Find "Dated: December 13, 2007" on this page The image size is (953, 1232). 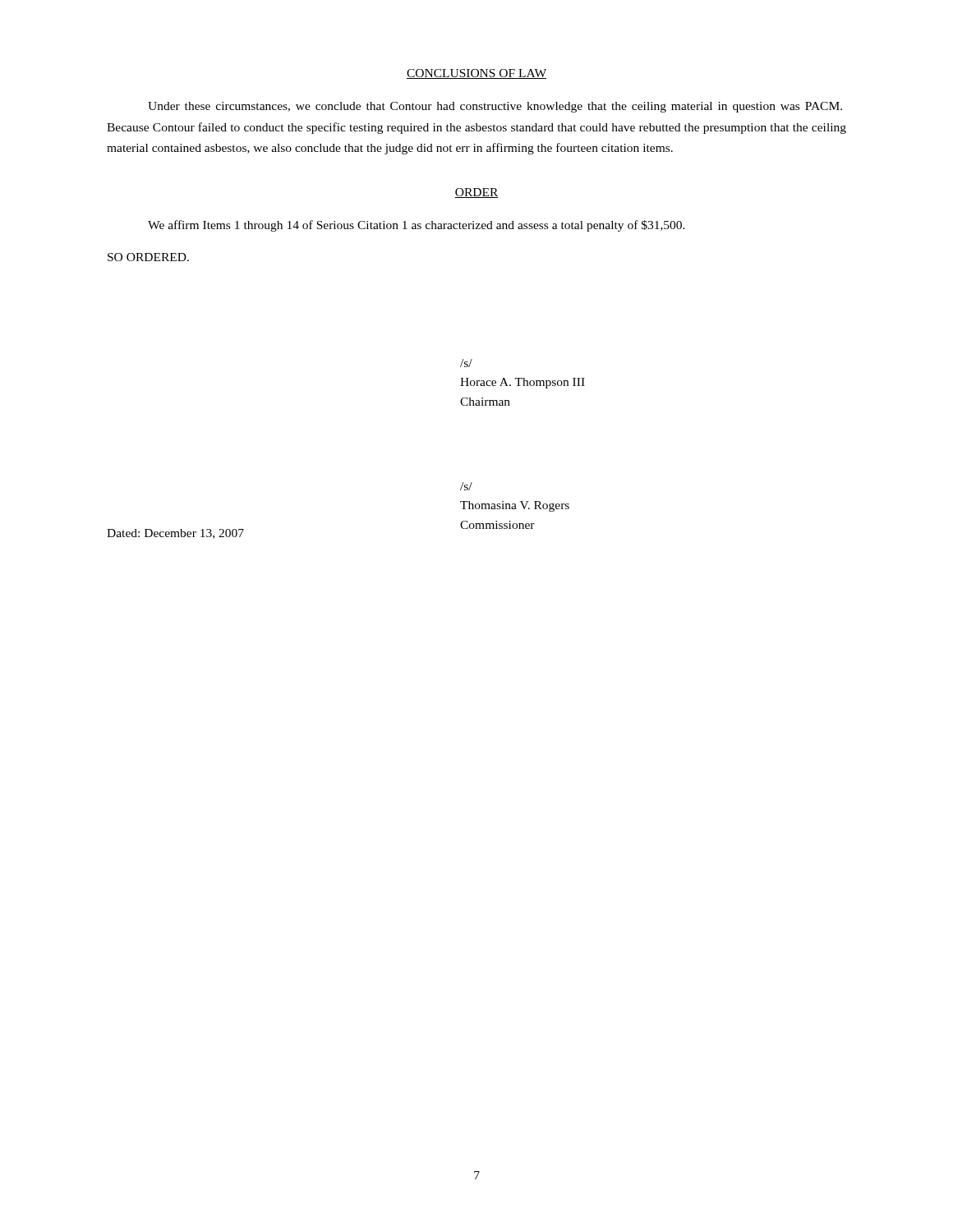[x=175, y=533]
